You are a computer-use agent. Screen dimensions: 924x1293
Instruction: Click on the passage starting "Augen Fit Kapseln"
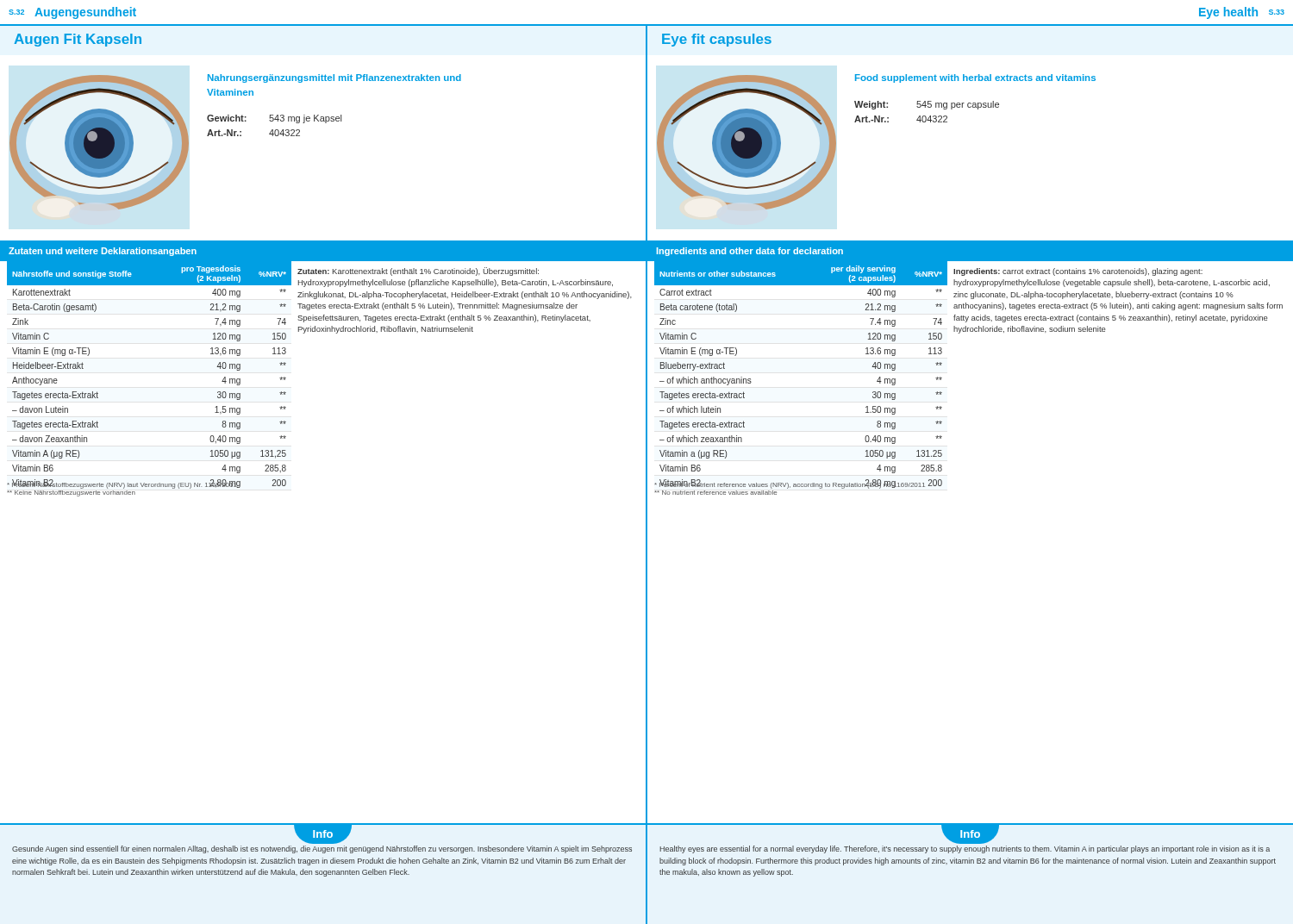(x=78, y=39)
